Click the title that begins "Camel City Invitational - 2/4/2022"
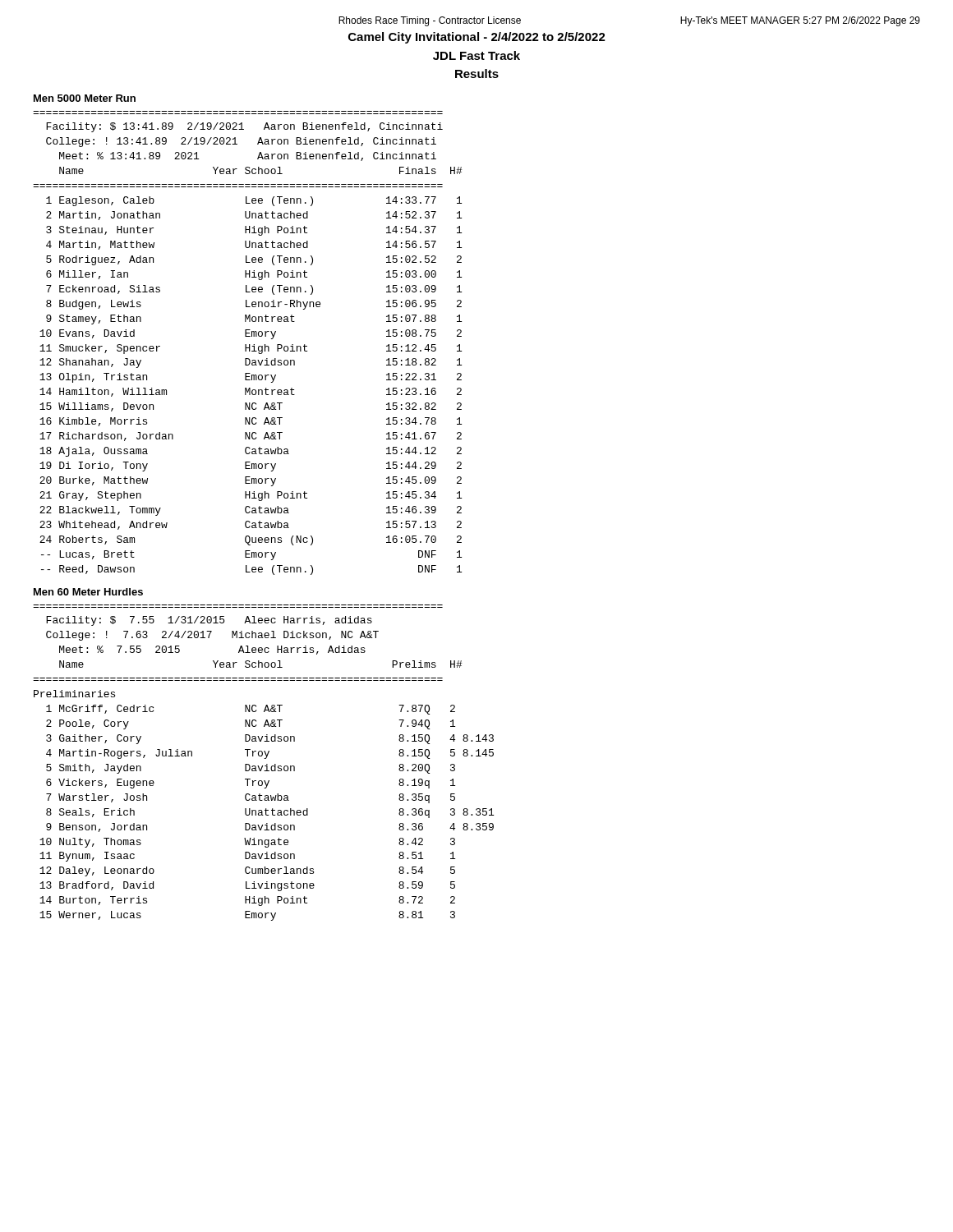 click(x=476, y=55)
